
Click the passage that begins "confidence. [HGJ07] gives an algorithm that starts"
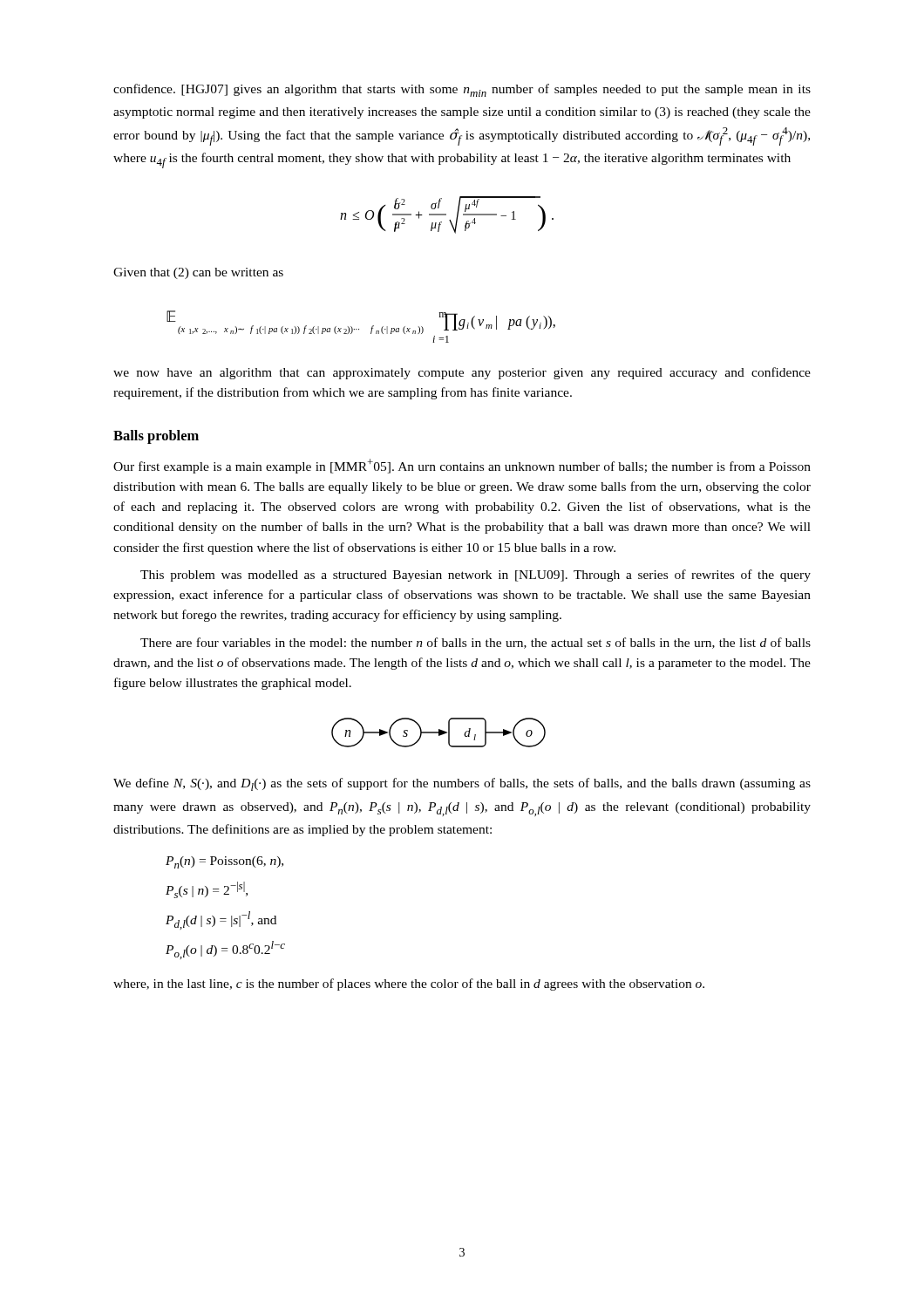point(462,125)
